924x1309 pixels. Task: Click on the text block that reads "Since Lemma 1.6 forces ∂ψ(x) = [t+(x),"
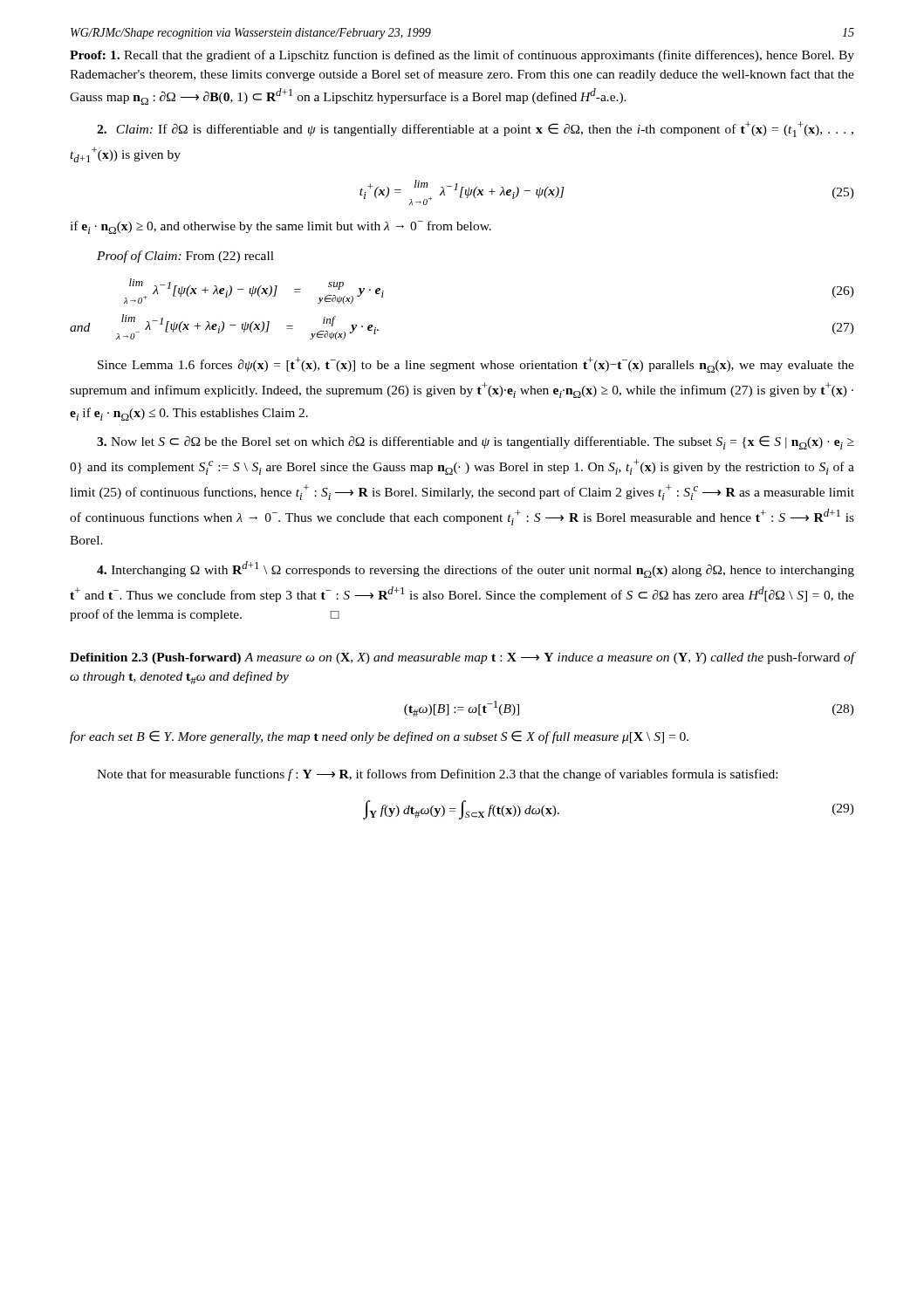tap(462, 389)
